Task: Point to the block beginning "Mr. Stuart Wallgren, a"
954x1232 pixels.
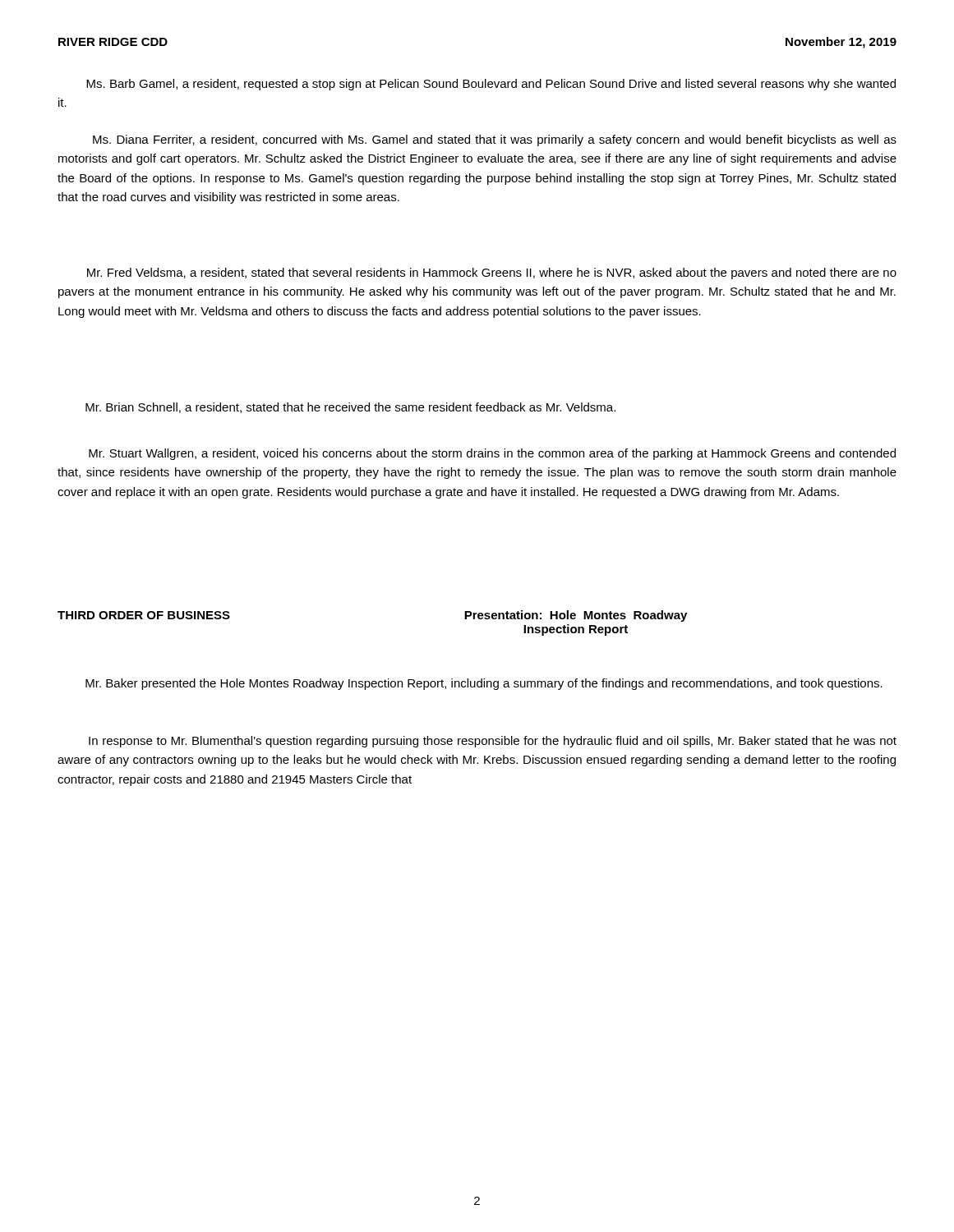Action: pos(477,472)
